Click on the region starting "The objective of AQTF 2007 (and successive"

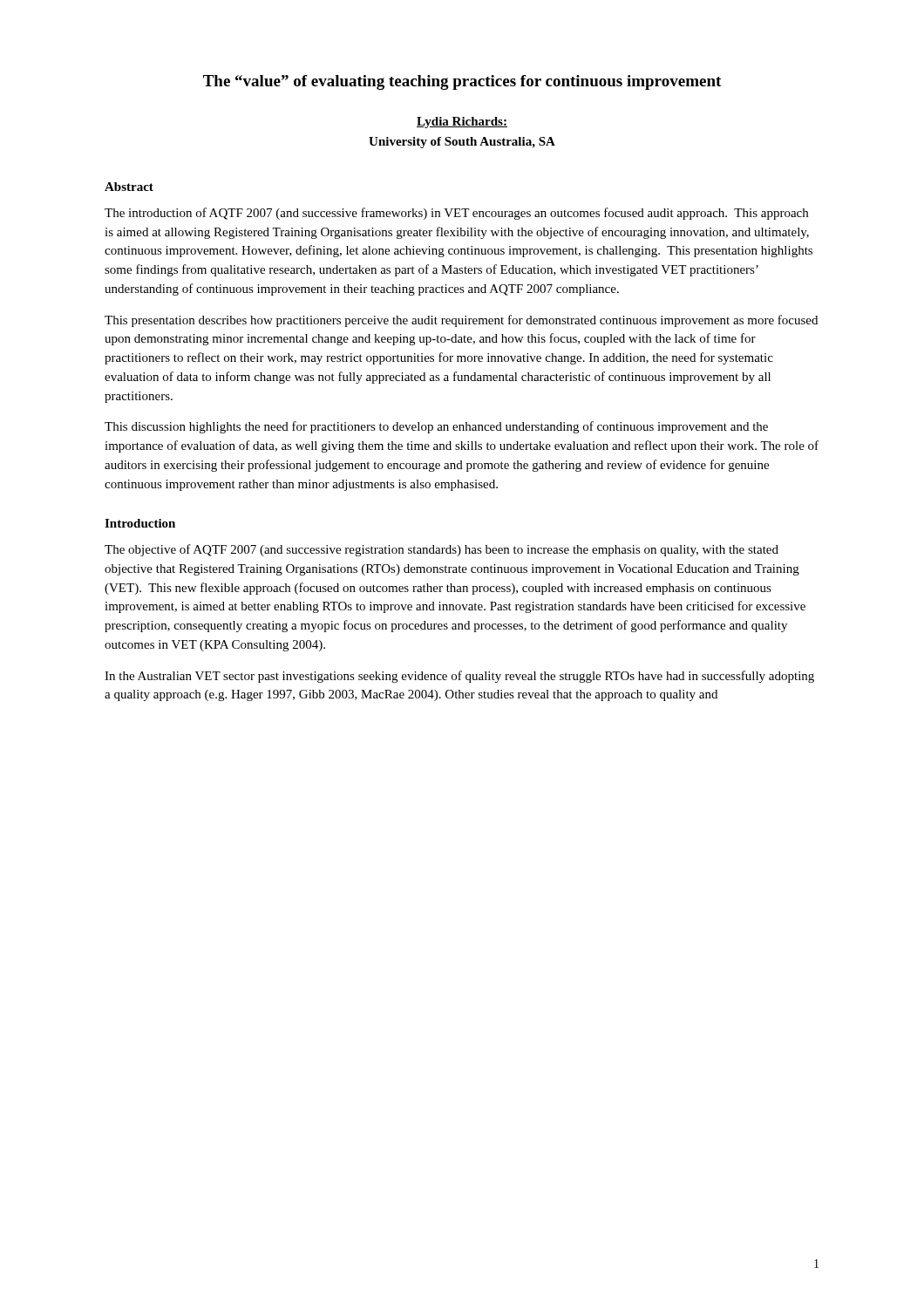455,597
